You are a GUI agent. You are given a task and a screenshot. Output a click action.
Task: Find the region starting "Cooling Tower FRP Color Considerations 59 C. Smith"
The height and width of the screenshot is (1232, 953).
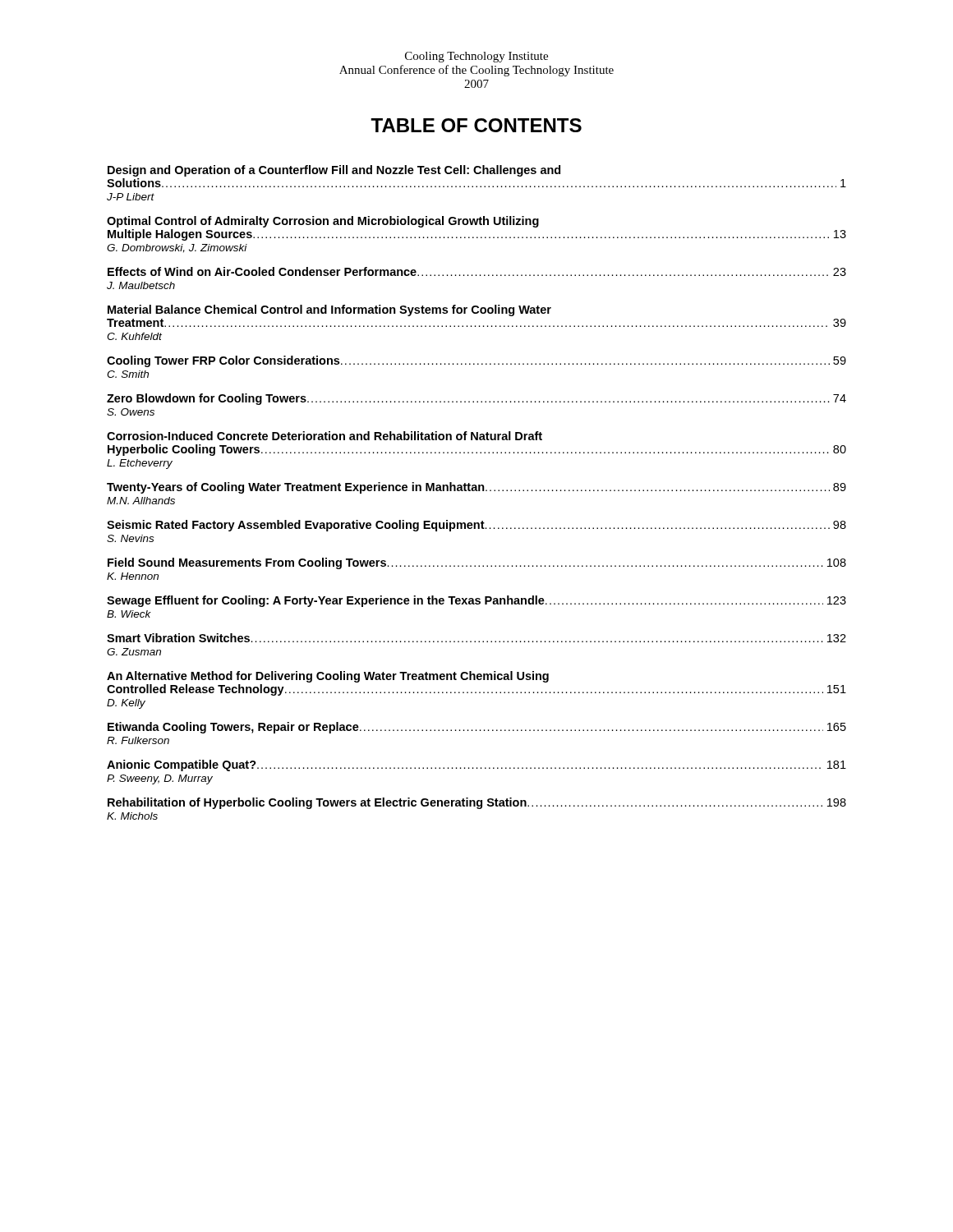(476, 367)
